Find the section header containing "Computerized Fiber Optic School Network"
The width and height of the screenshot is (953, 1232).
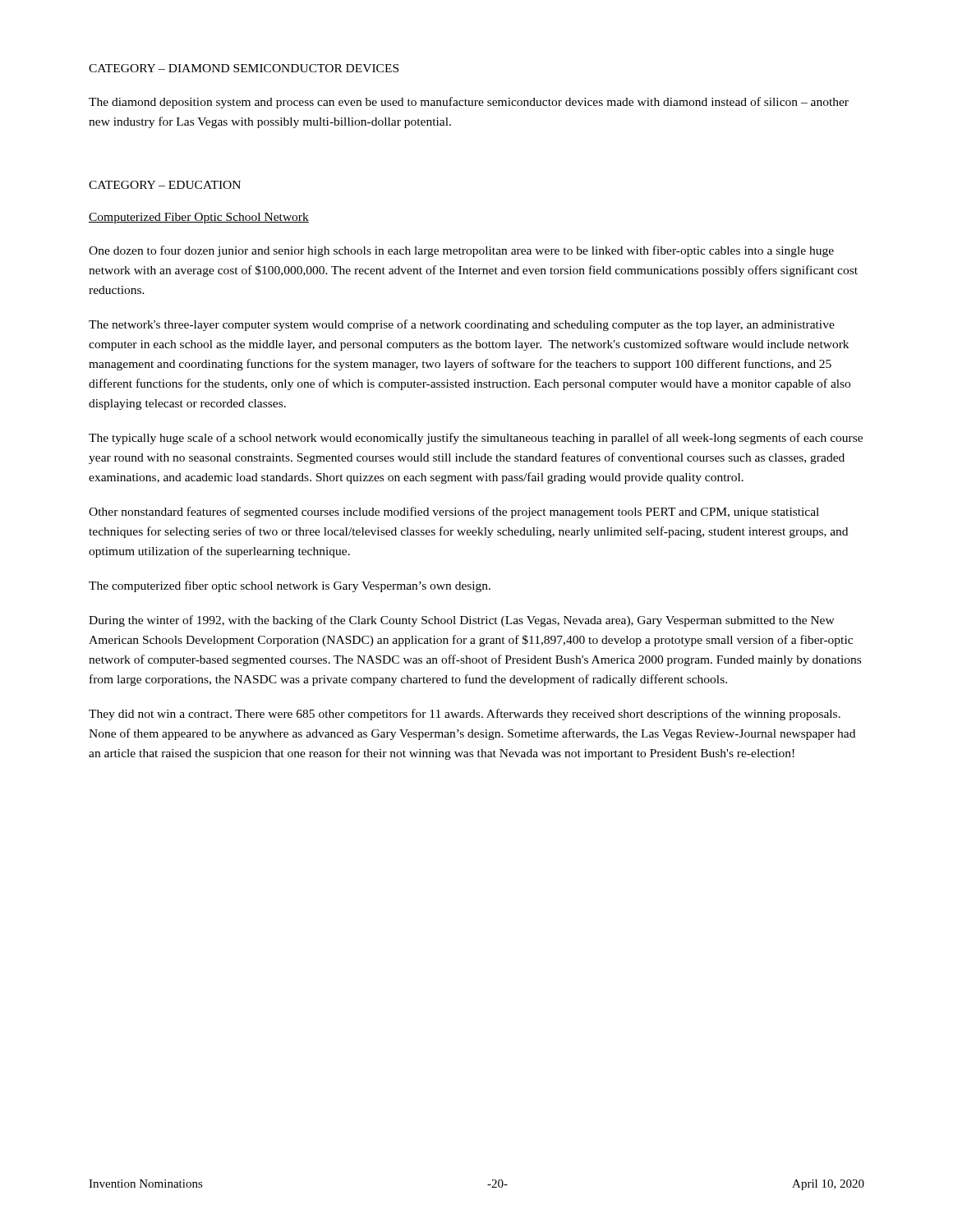pos(199,217)
